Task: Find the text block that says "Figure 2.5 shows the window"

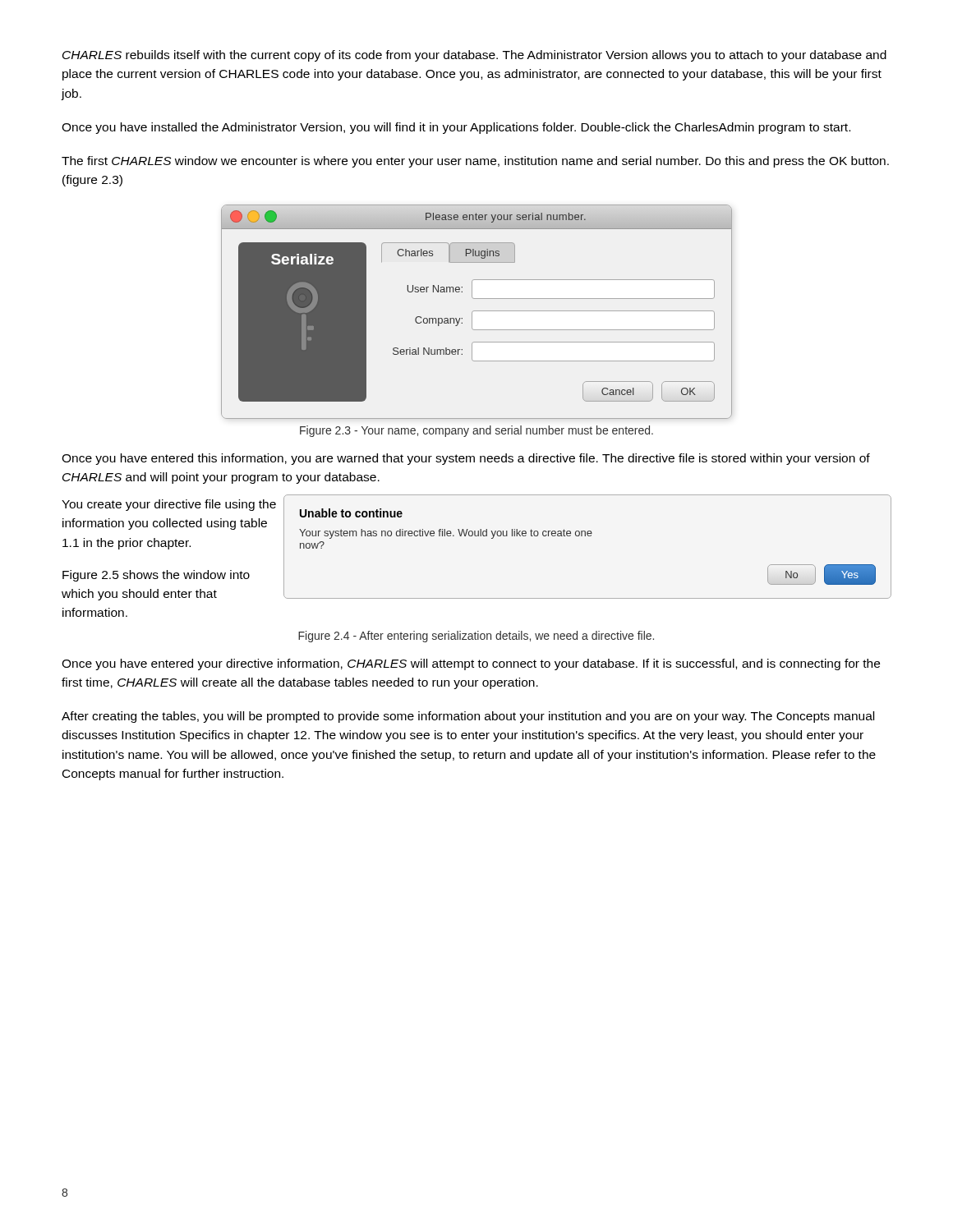Action: (x=156, y=593)
